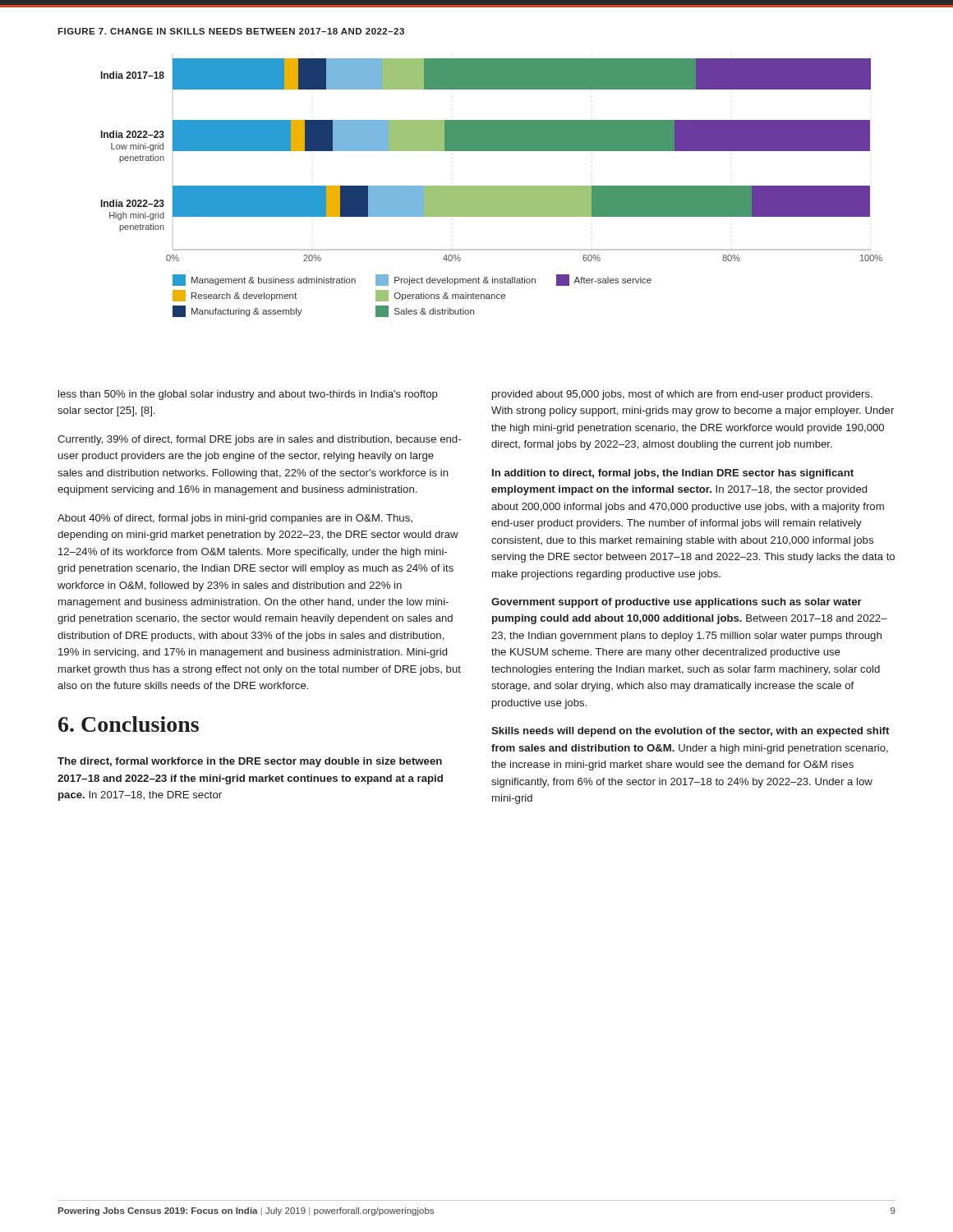Find the text block starting "FIGURE 7. CHANGE IN SKILLS NEEDS"
Image resolution: width=953 pixels, height=1232 pixels.
pyautogui.click(x=231, y=31)
